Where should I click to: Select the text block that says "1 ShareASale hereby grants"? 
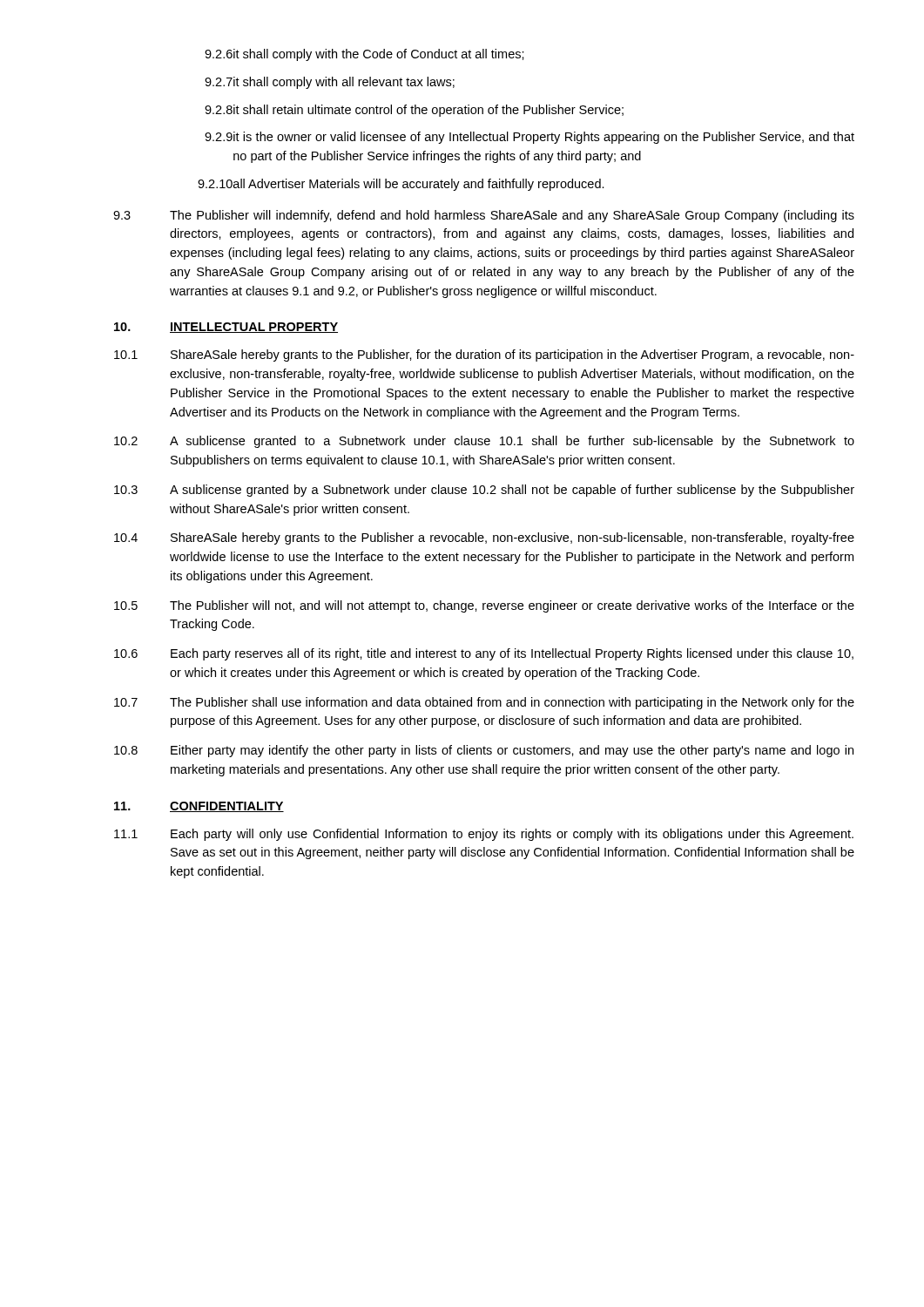tap(484, 384)
